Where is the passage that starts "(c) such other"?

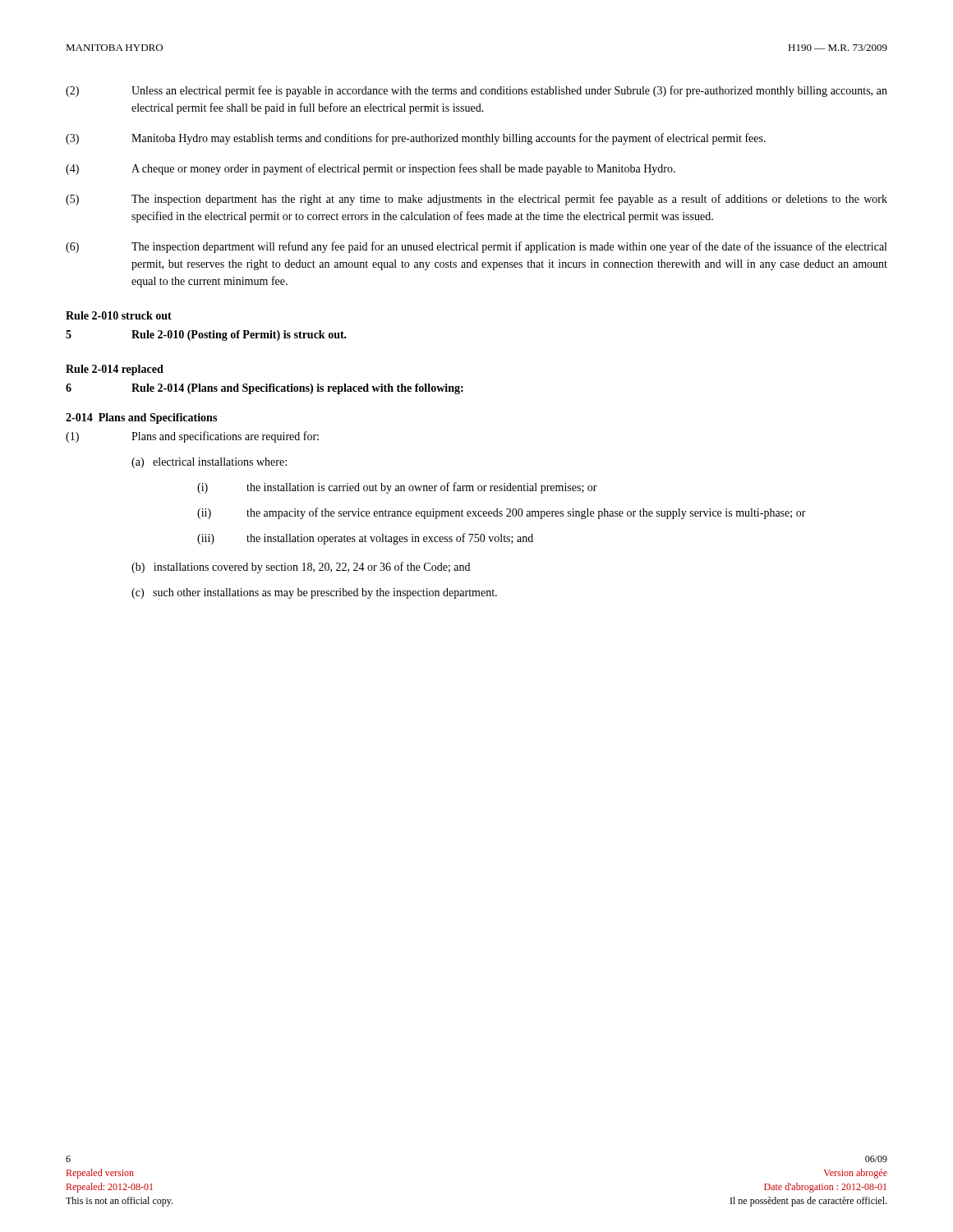(314, 593)
